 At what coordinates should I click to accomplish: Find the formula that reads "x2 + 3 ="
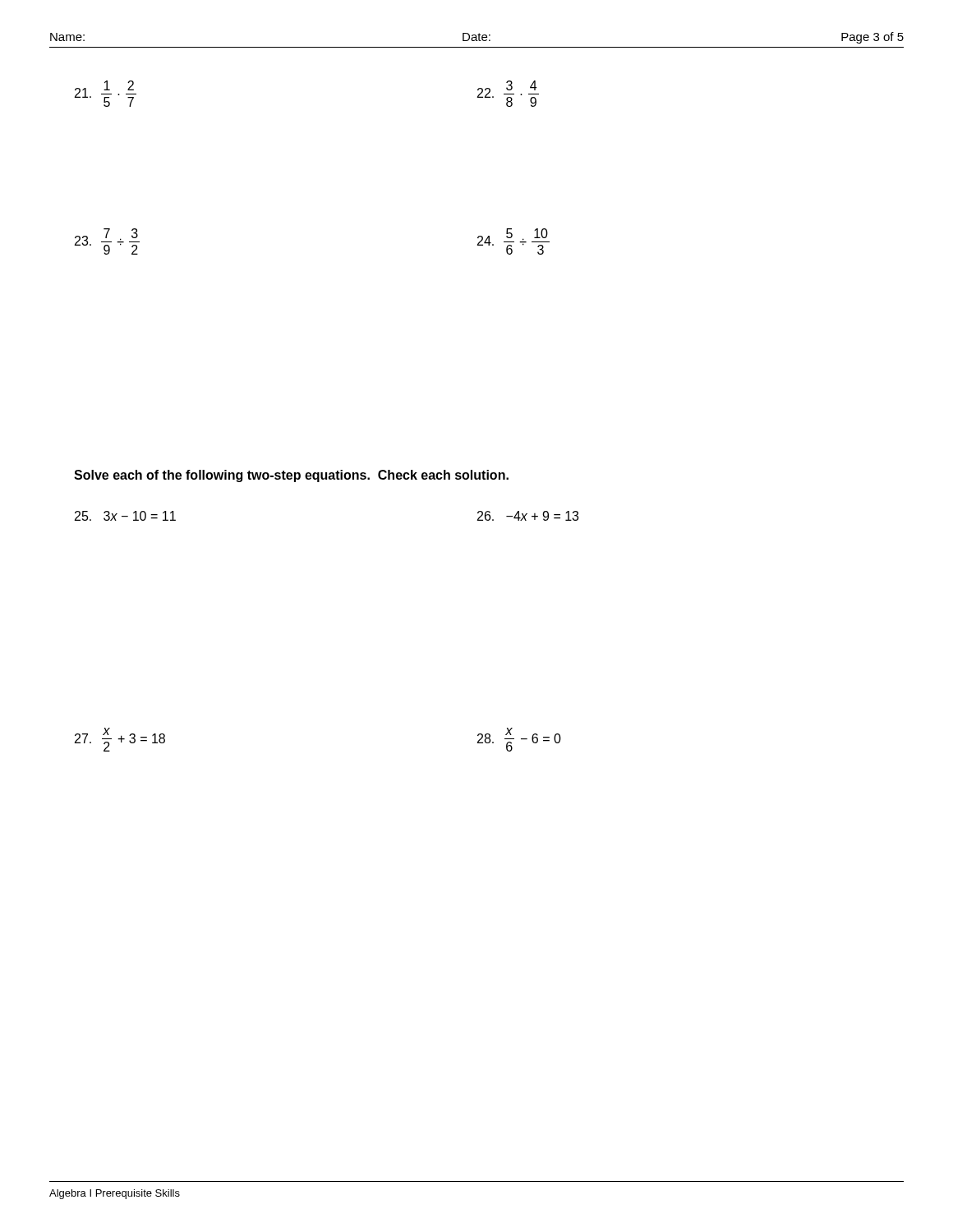click(x=120, y=739)
